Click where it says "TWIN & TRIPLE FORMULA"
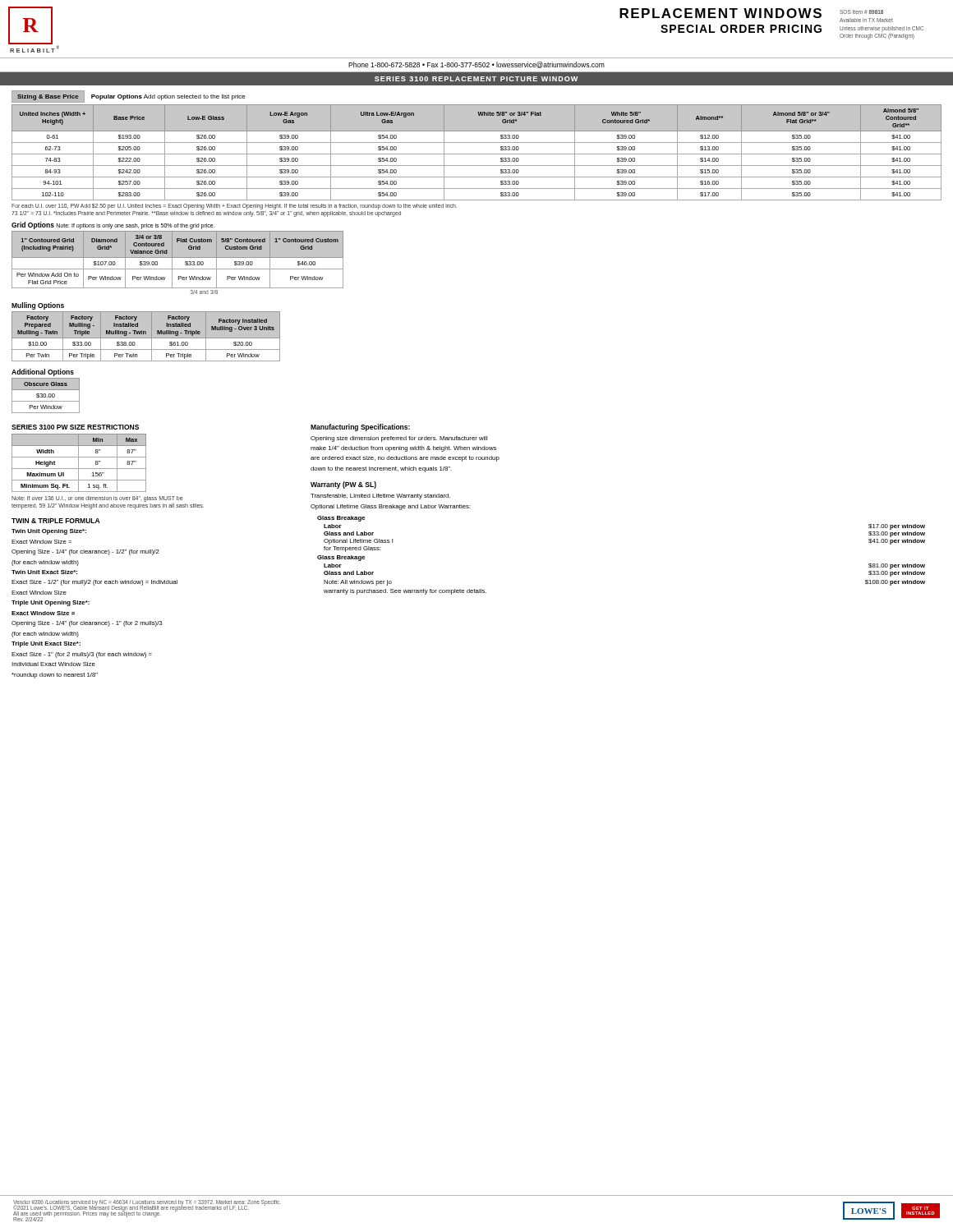 [x=56, y=521]
